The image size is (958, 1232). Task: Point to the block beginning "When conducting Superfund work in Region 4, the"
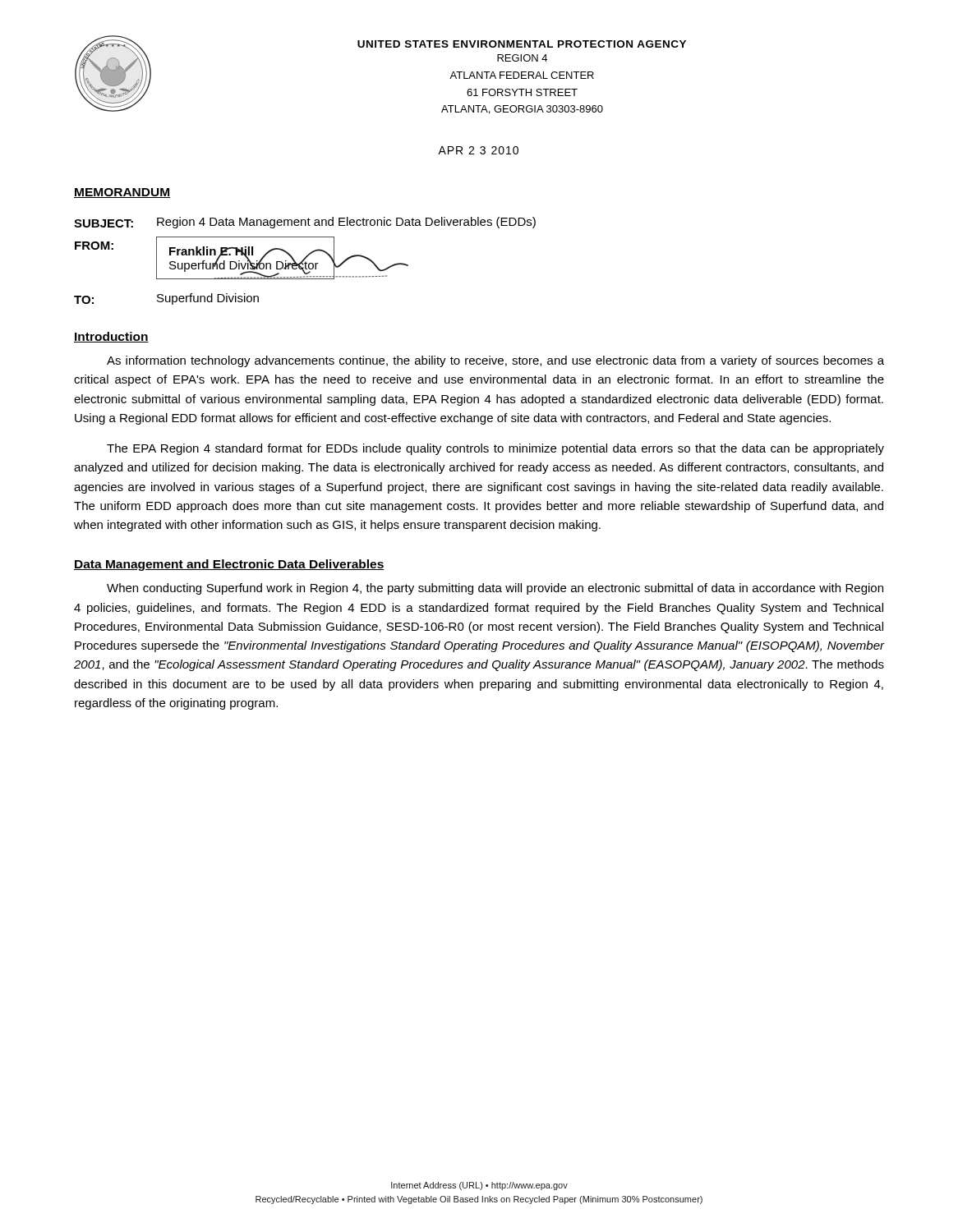pyautogui.click(x=479, y=645)
